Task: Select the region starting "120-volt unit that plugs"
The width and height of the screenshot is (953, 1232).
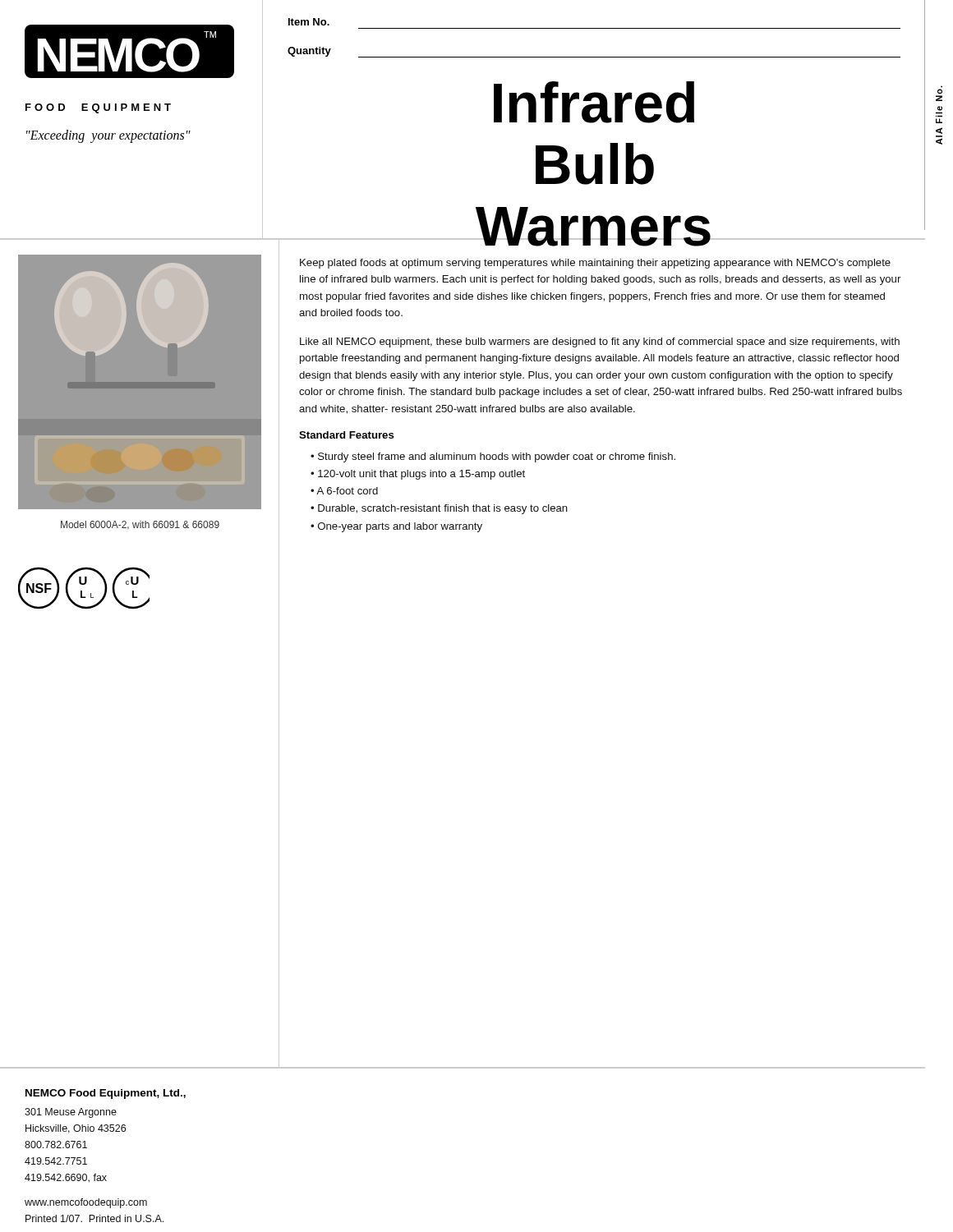Action: point(421,474)
